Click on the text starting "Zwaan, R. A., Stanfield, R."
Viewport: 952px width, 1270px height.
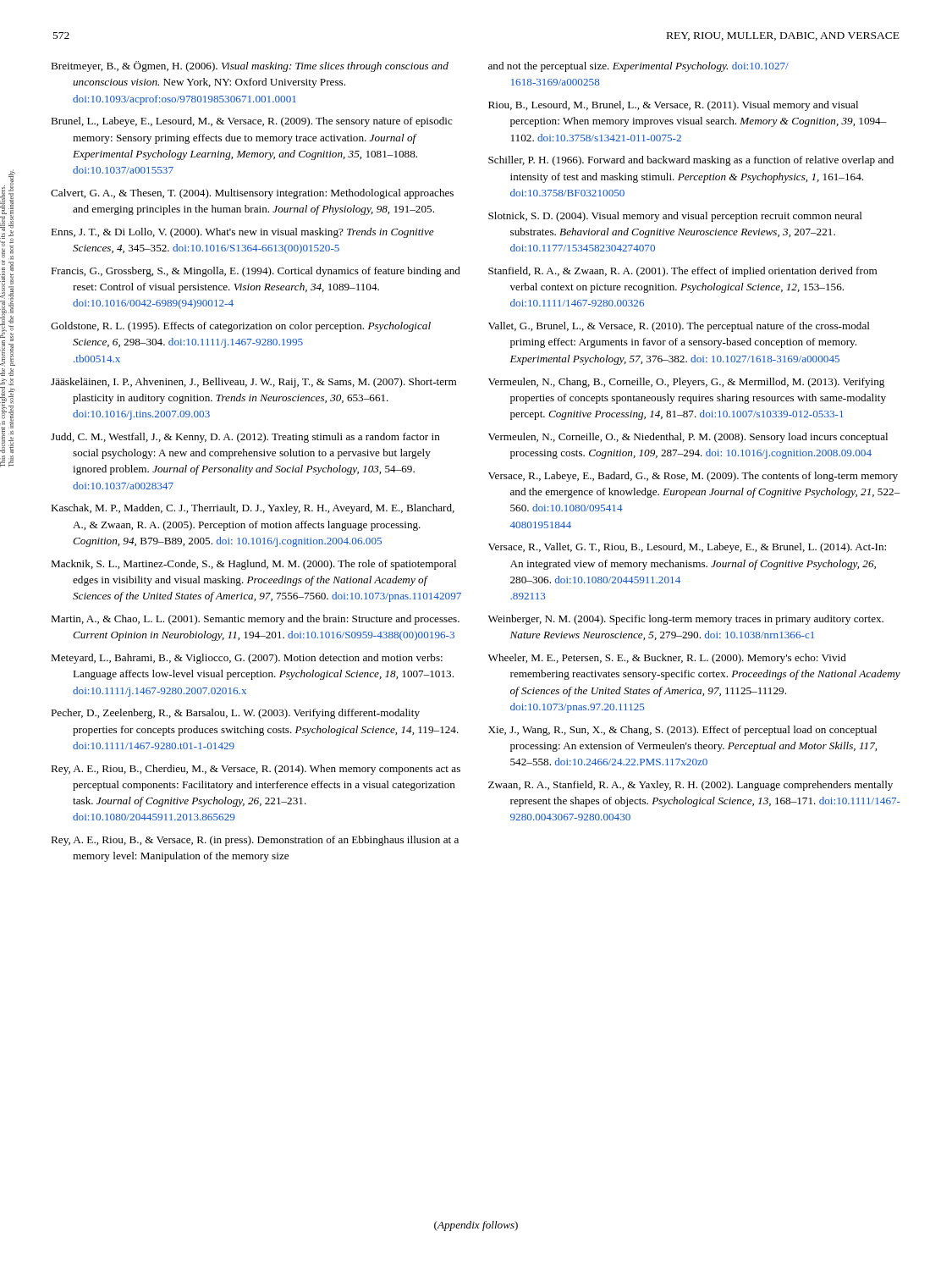[694, 801]
